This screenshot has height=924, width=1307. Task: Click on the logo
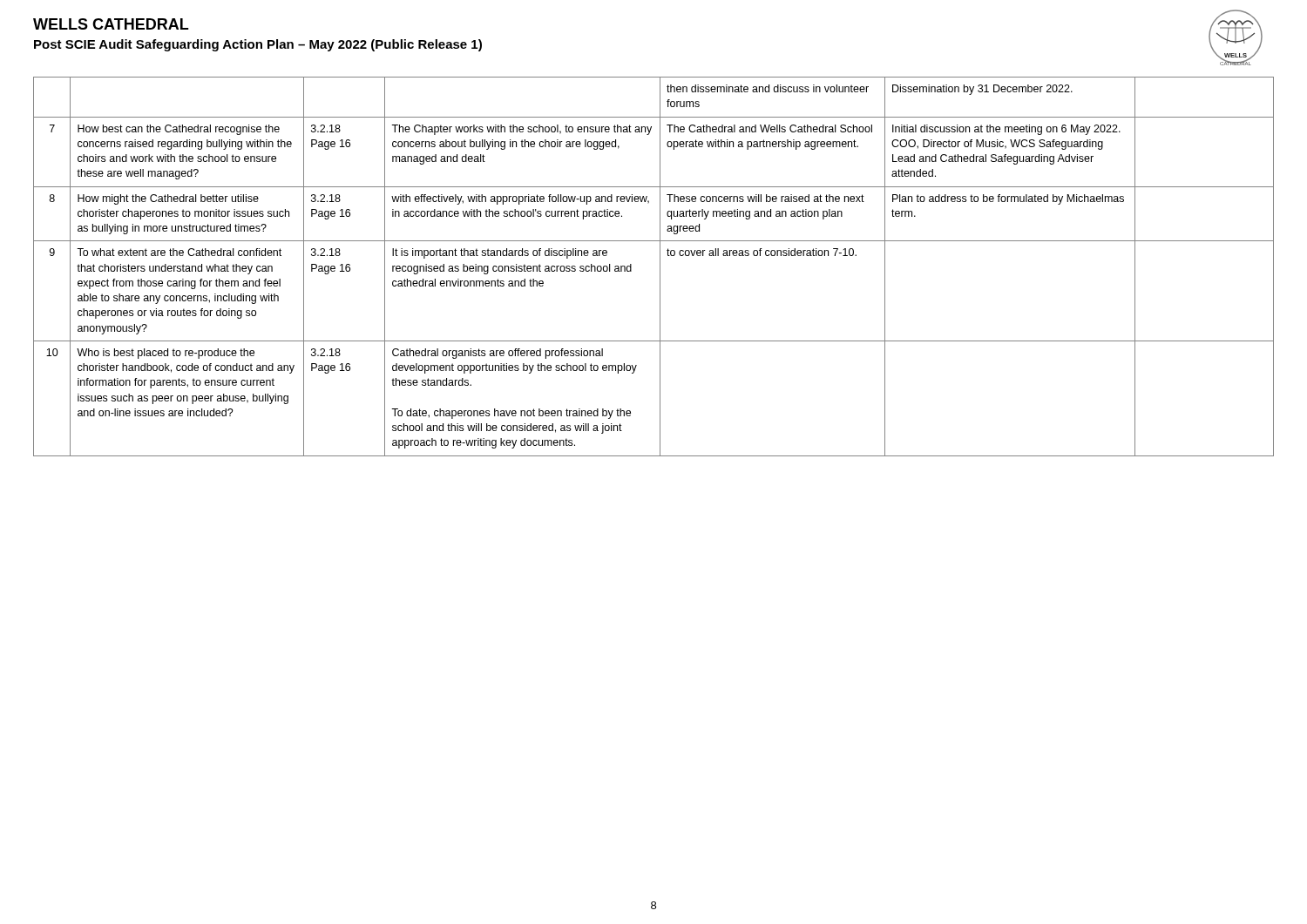(x=1236, y=40)
